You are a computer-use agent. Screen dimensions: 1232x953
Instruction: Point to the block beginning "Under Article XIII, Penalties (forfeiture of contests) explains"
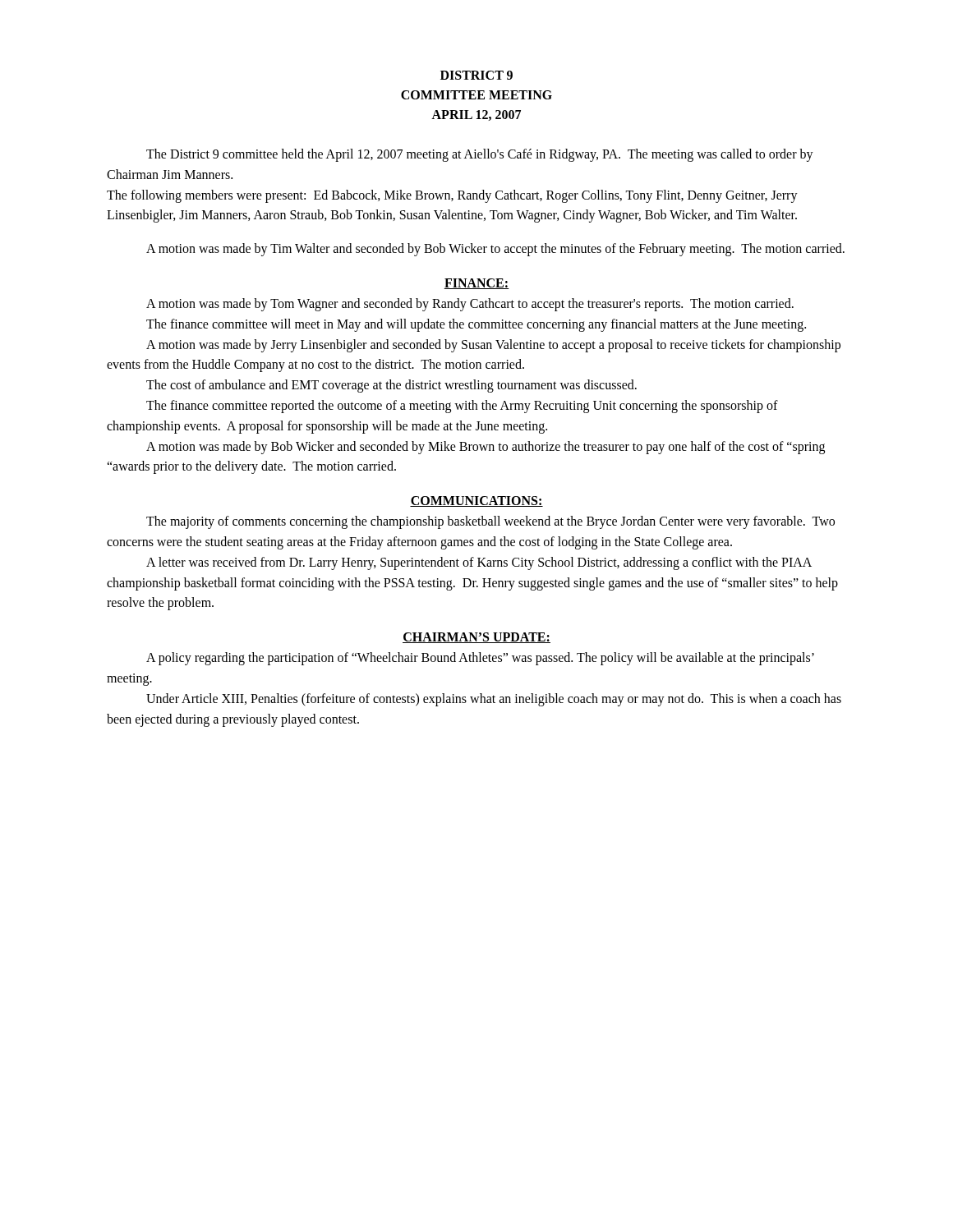[x=476, y=709]
